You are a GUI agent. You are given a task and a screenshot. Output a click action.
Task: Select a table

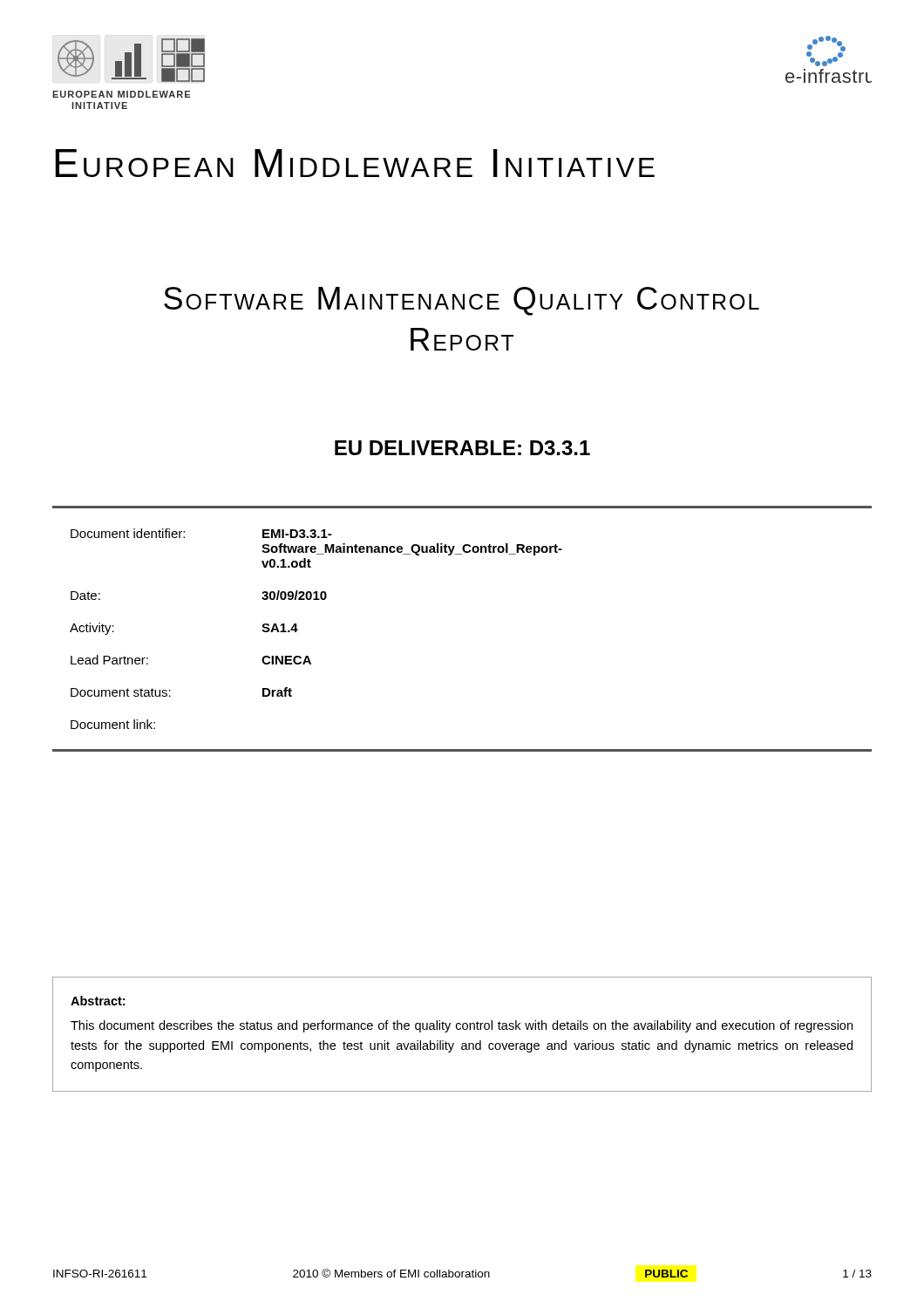click(462, 629)
